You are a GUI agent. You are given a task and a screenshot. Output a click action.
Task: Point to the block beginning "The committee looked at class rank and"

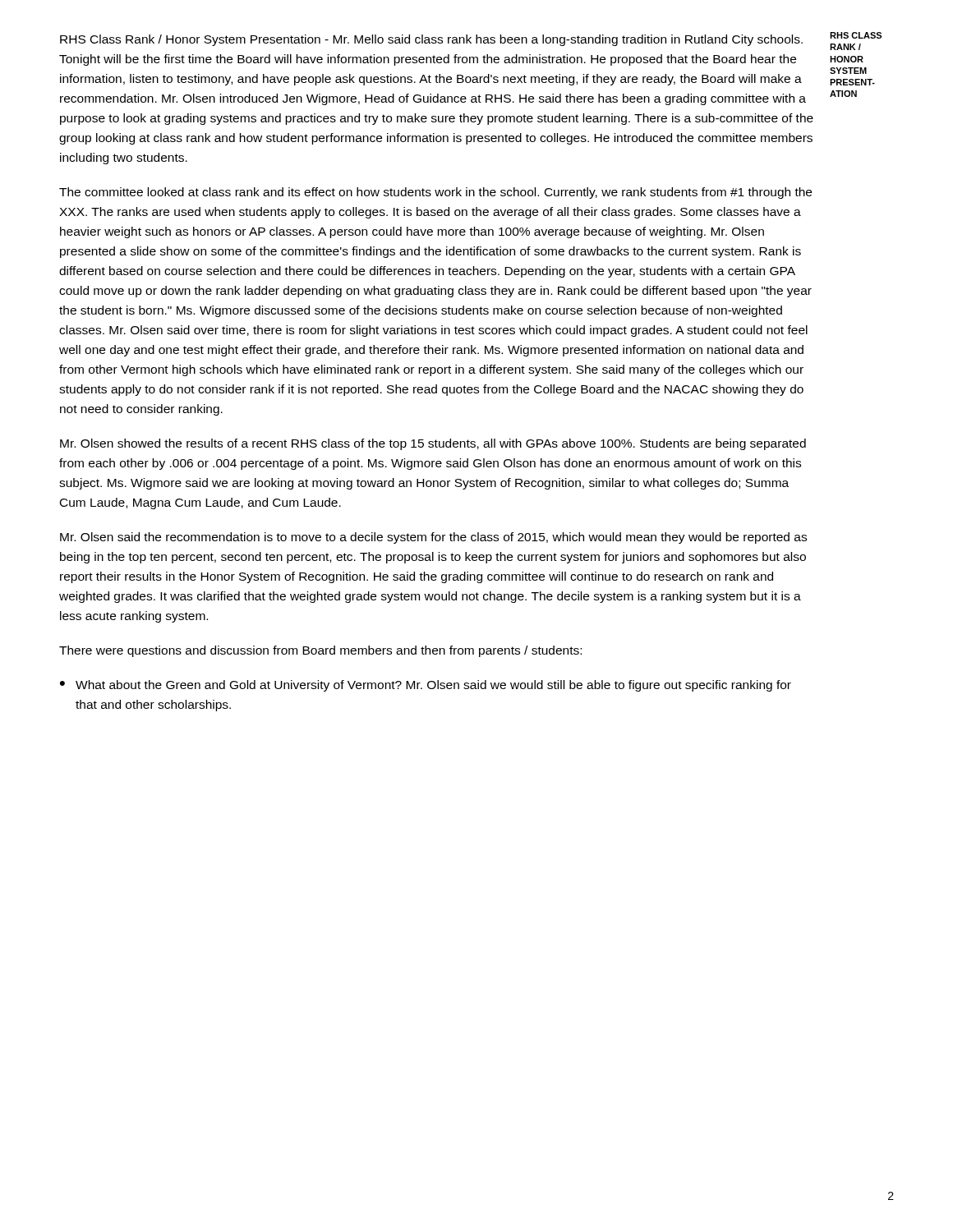pos(436,300)
